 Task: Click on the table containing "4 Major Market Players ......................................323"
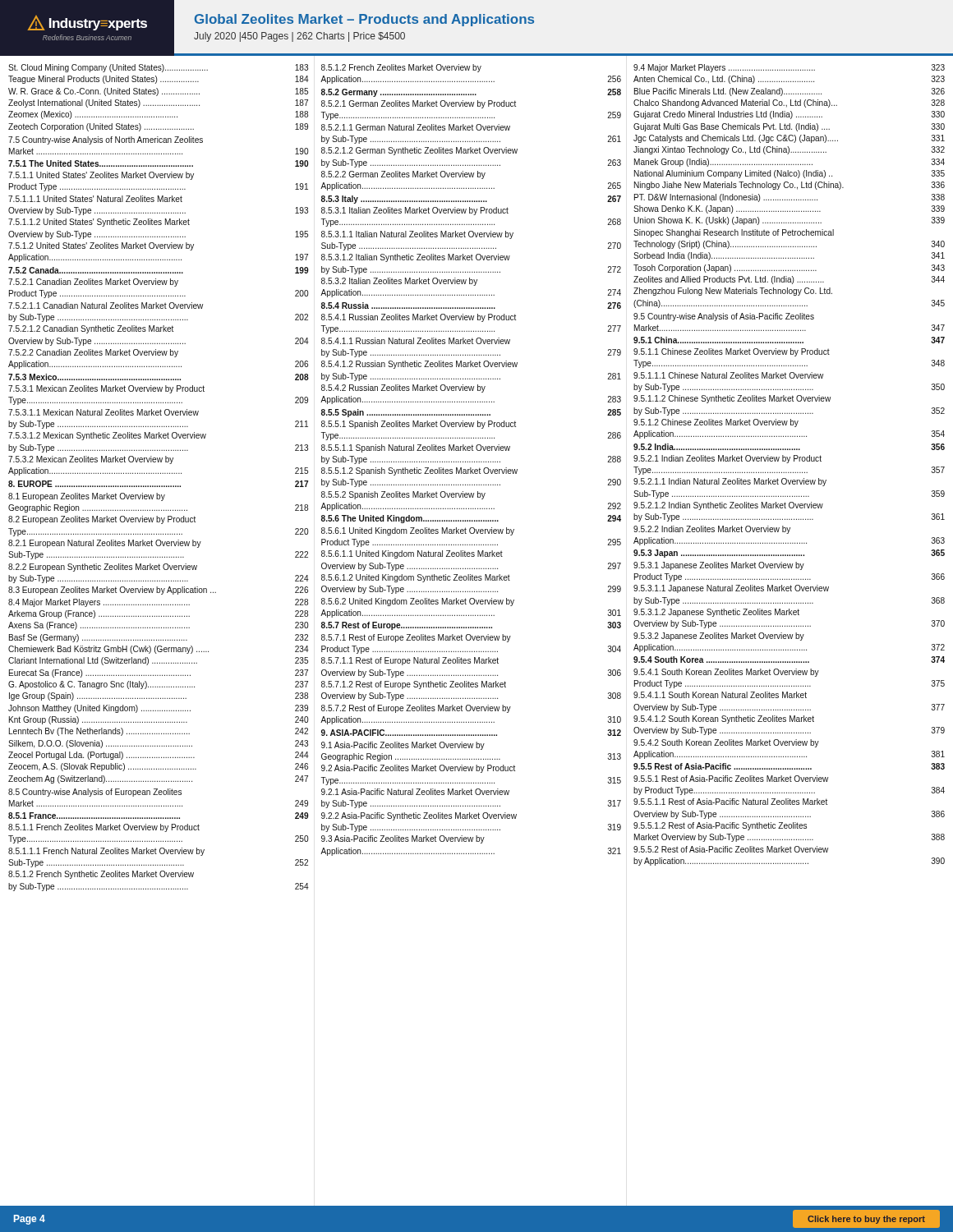tap(790, 631)
